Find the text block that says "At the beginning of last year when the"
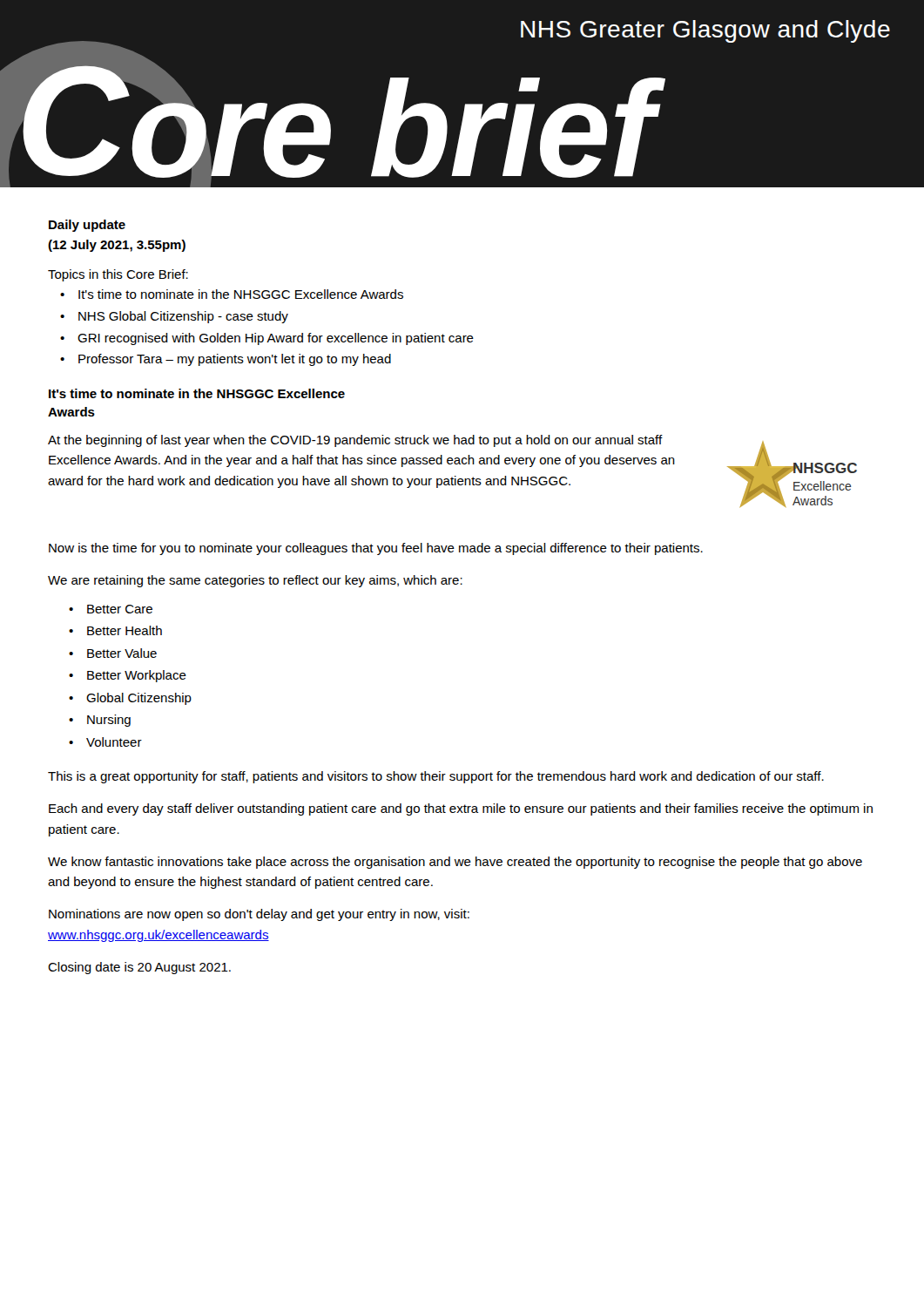This screenshot has height=1307, width=924. tap(361, 460)
